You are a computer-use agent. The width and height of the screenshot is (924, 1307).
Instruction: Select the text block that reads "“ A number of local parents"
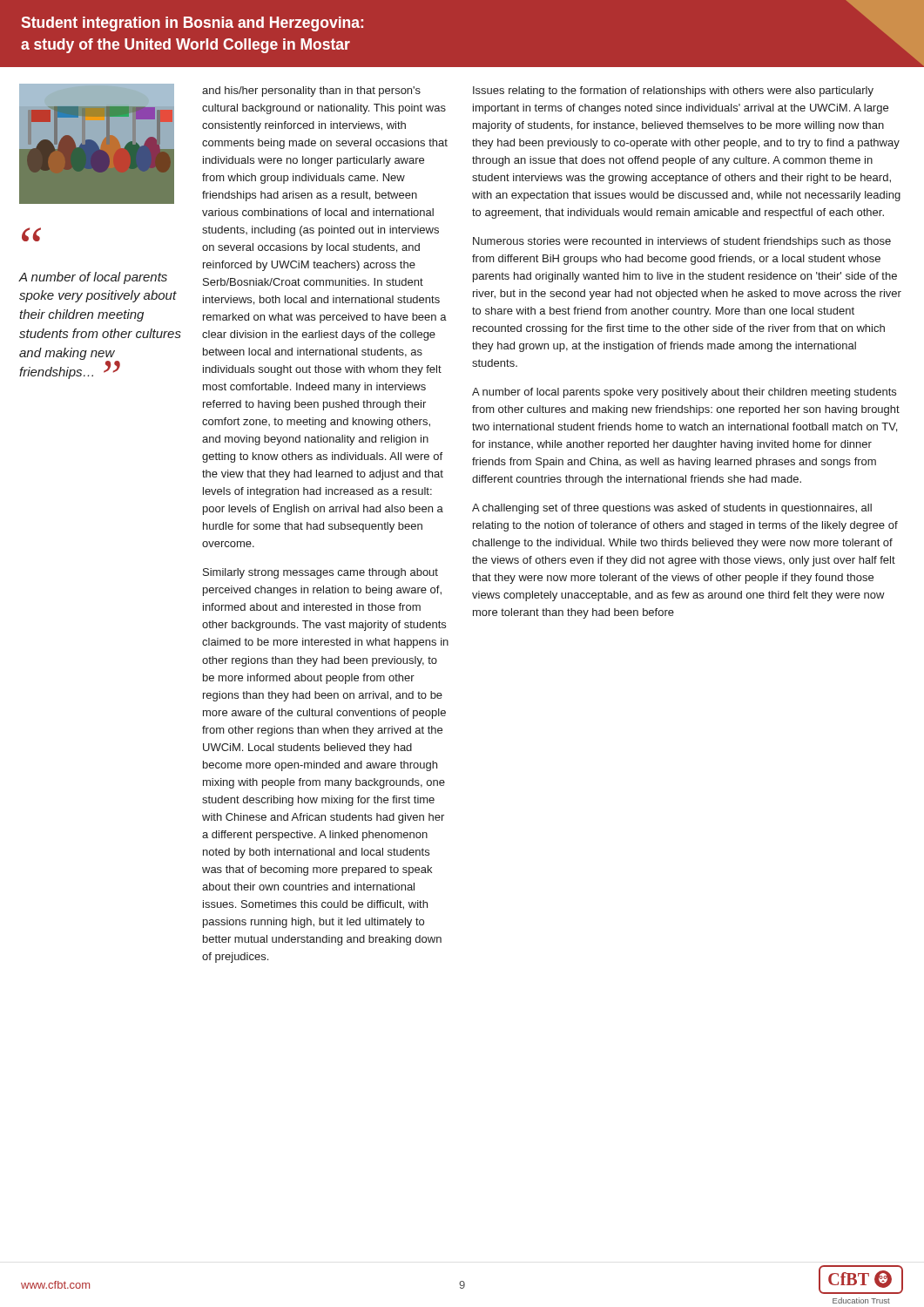[x=102, y=303]
